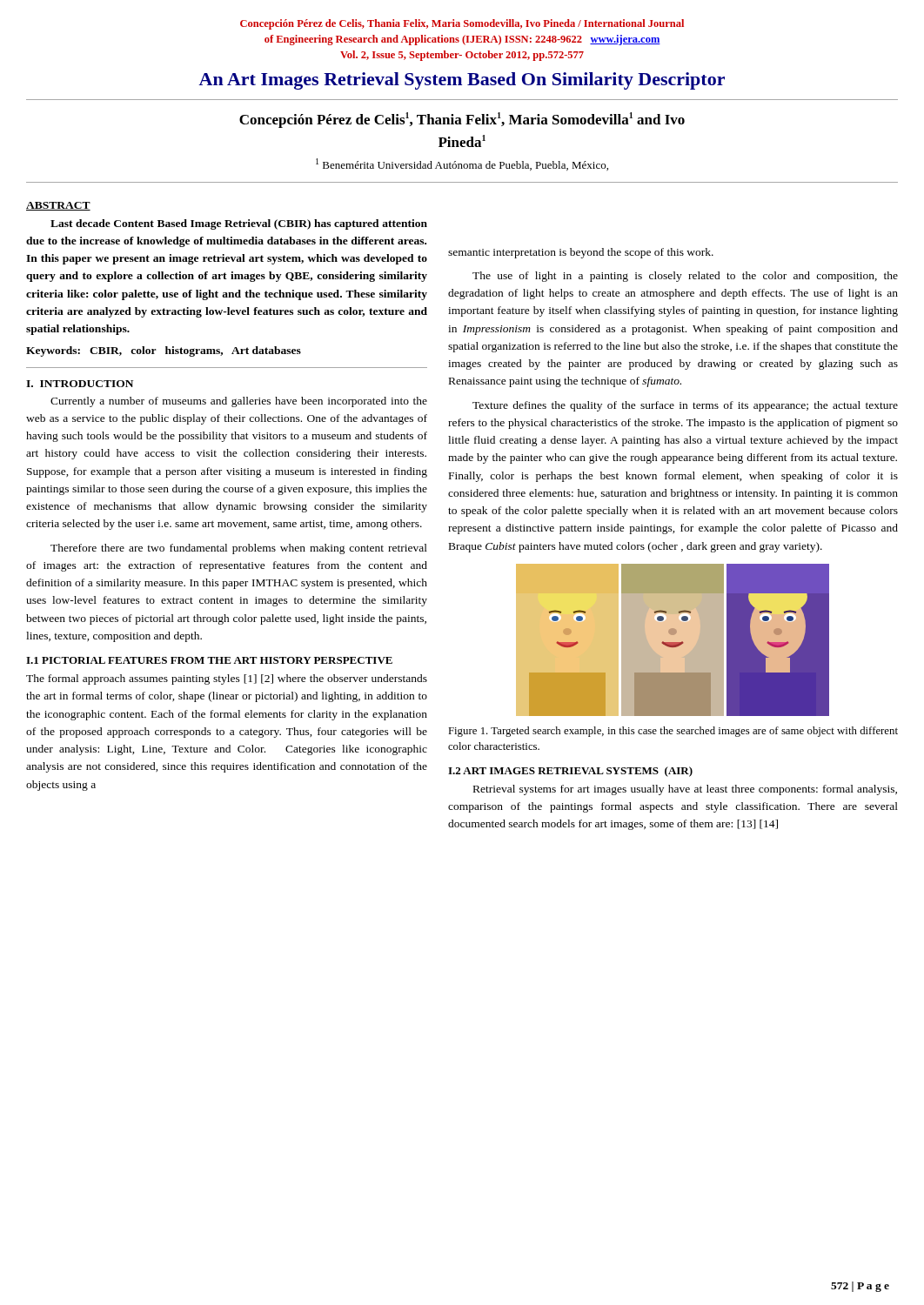Viewport: 924px width, 1305px height.
Task: Find the text block starting "Therefore there are two fundamental problems when"
Action: pyautogui.click(x=227, y=591)
